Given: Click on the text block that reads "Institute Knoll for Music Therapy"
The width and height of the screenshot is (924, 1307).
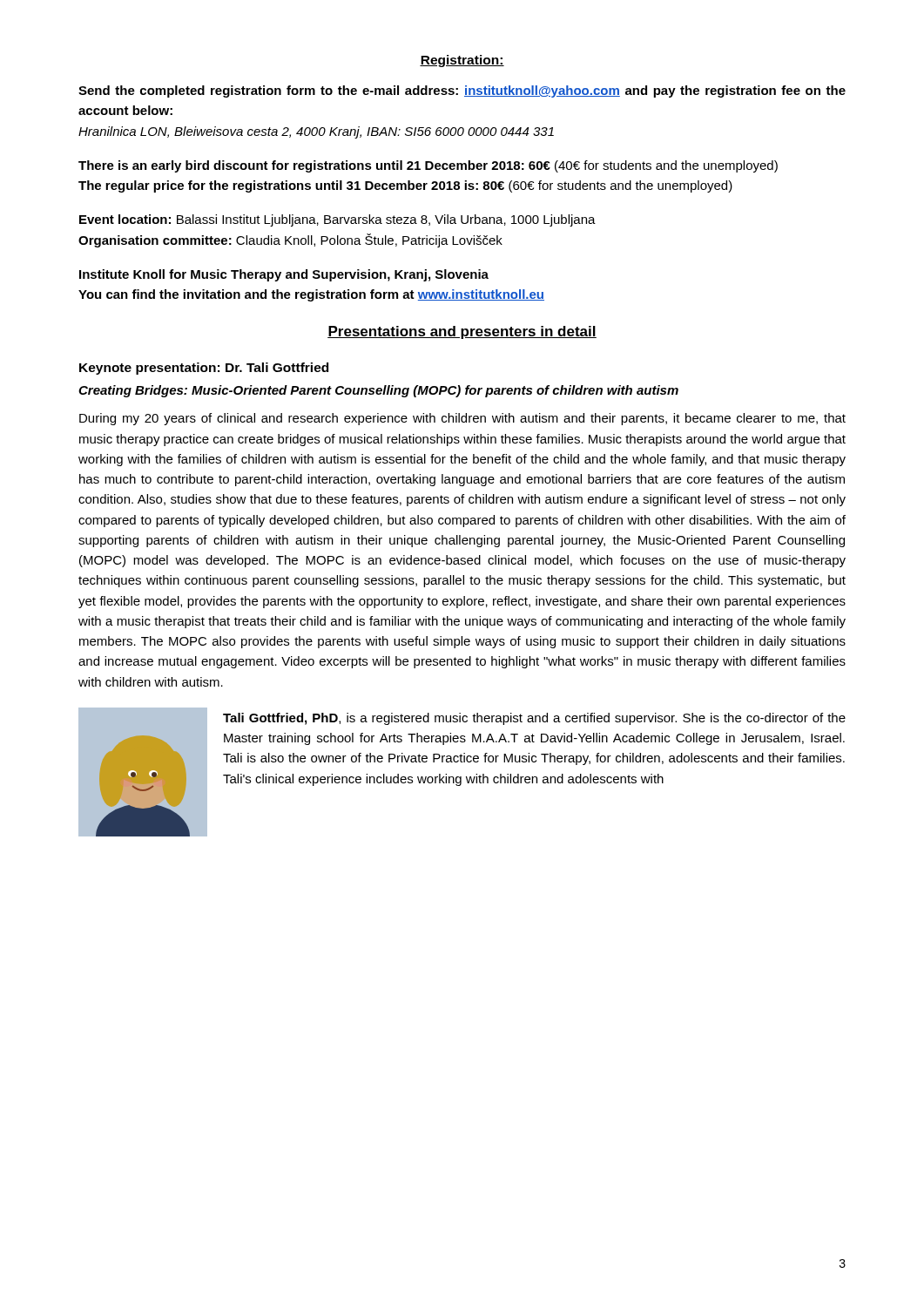Looking at the screenshot, I should (462, 284).
